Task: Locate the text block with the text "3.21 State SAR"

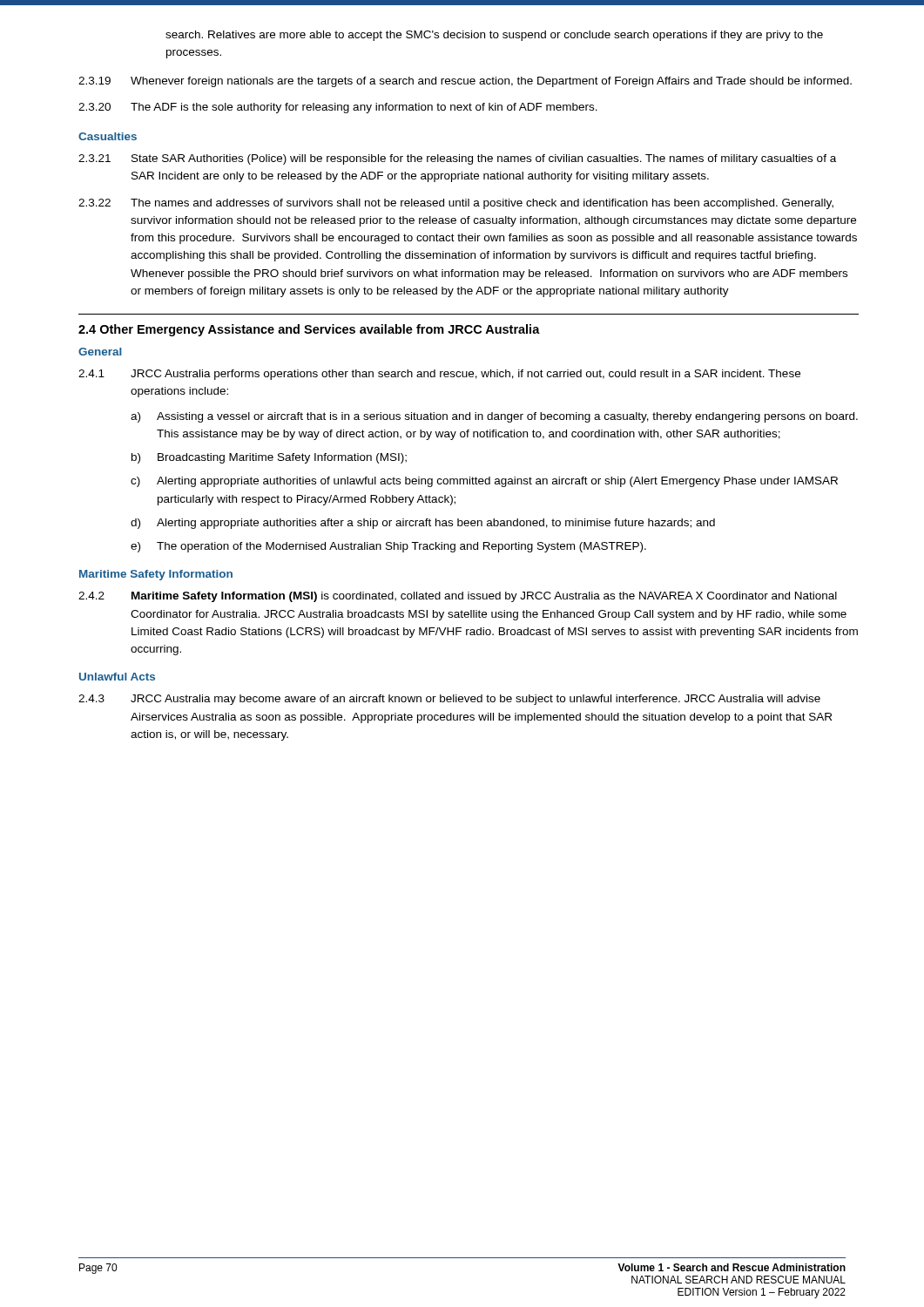Action: (469, 168)
